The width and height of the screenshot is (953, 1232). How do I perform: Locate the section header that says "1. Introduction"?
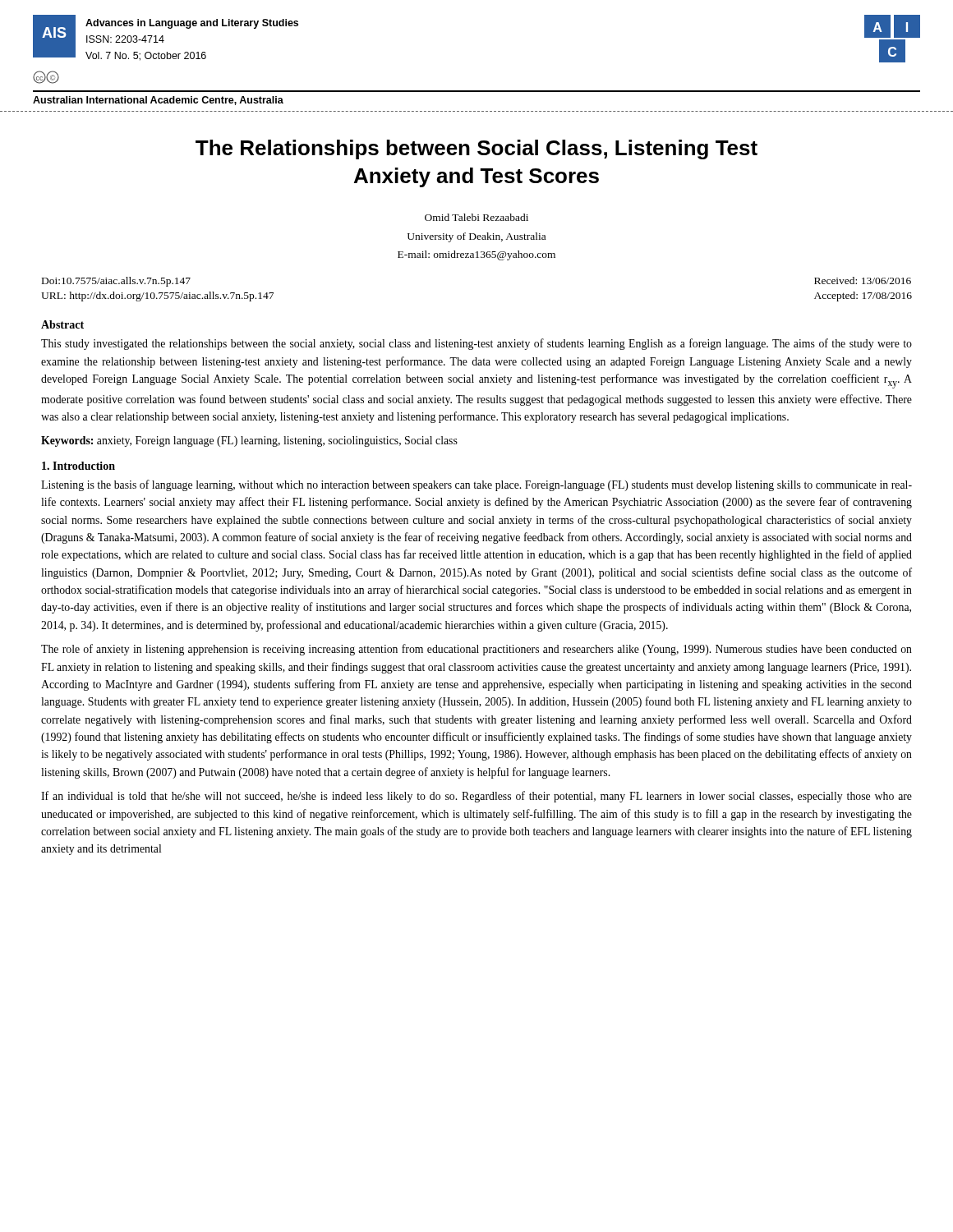78,466
